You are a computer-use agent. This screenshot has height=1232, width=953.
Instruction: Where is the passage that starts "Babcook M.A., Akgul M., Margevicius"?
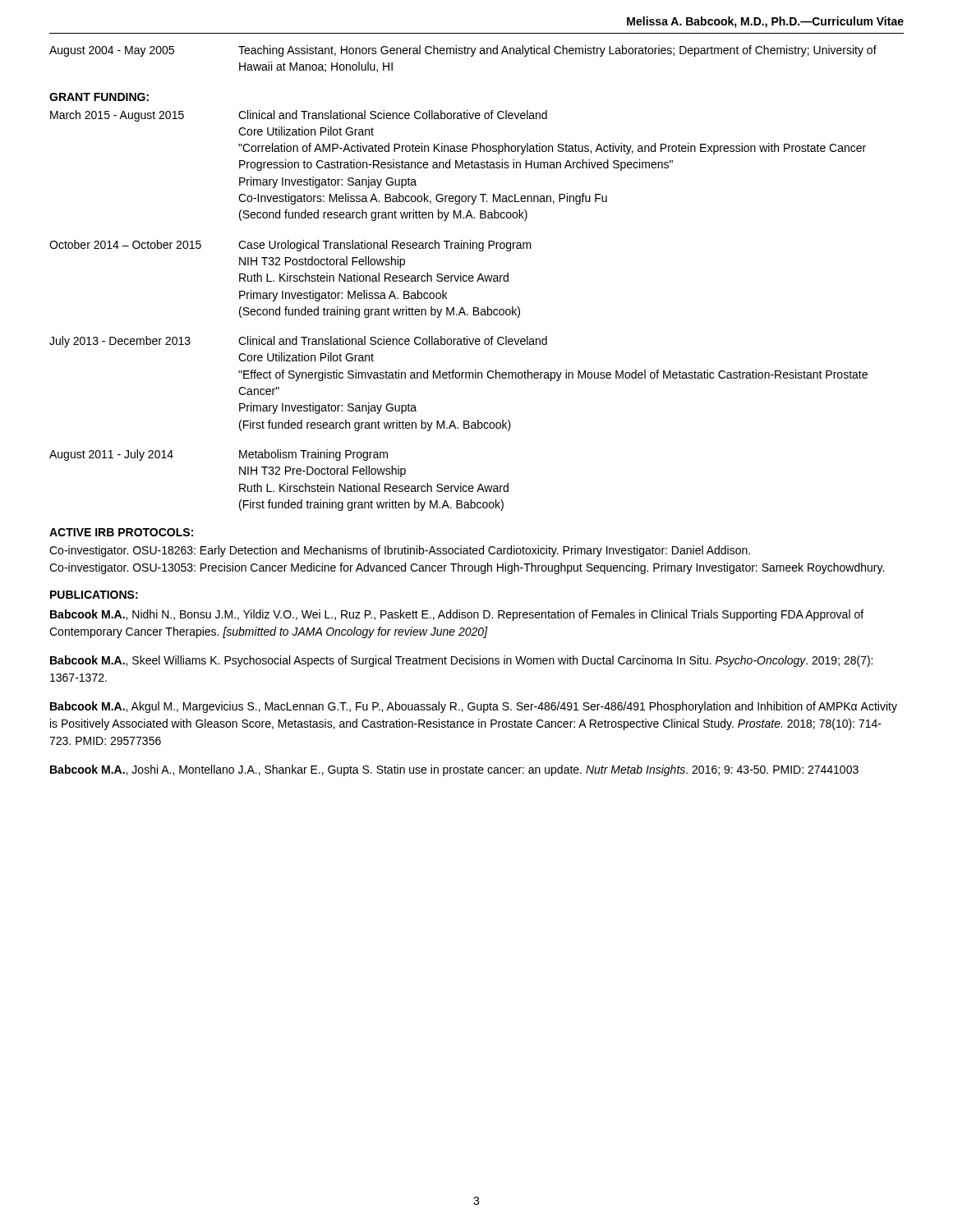click(x=473, y=724)
